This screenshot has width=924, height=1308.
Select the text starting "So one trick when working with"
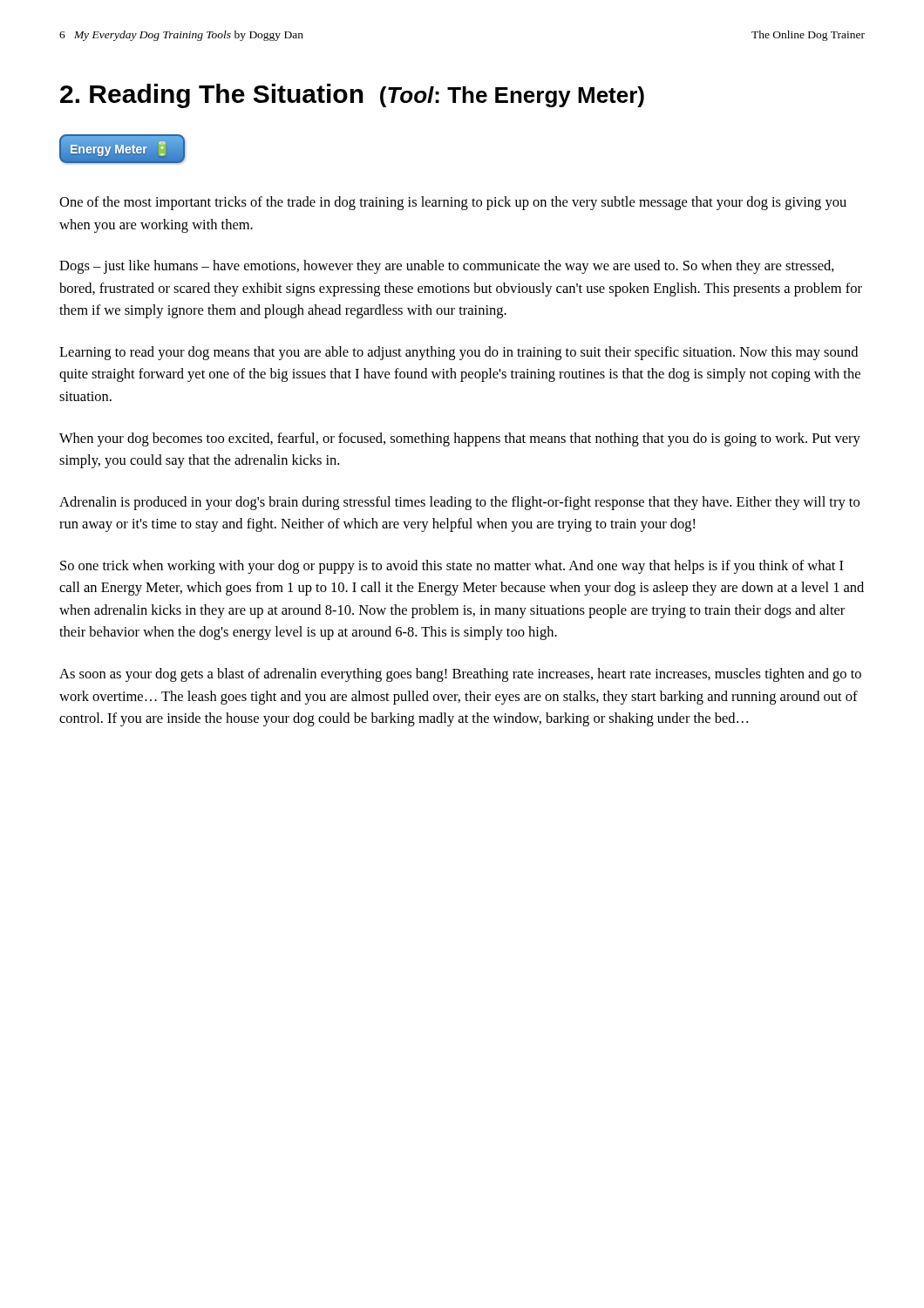pyautogui.click(x=462, y=599)
